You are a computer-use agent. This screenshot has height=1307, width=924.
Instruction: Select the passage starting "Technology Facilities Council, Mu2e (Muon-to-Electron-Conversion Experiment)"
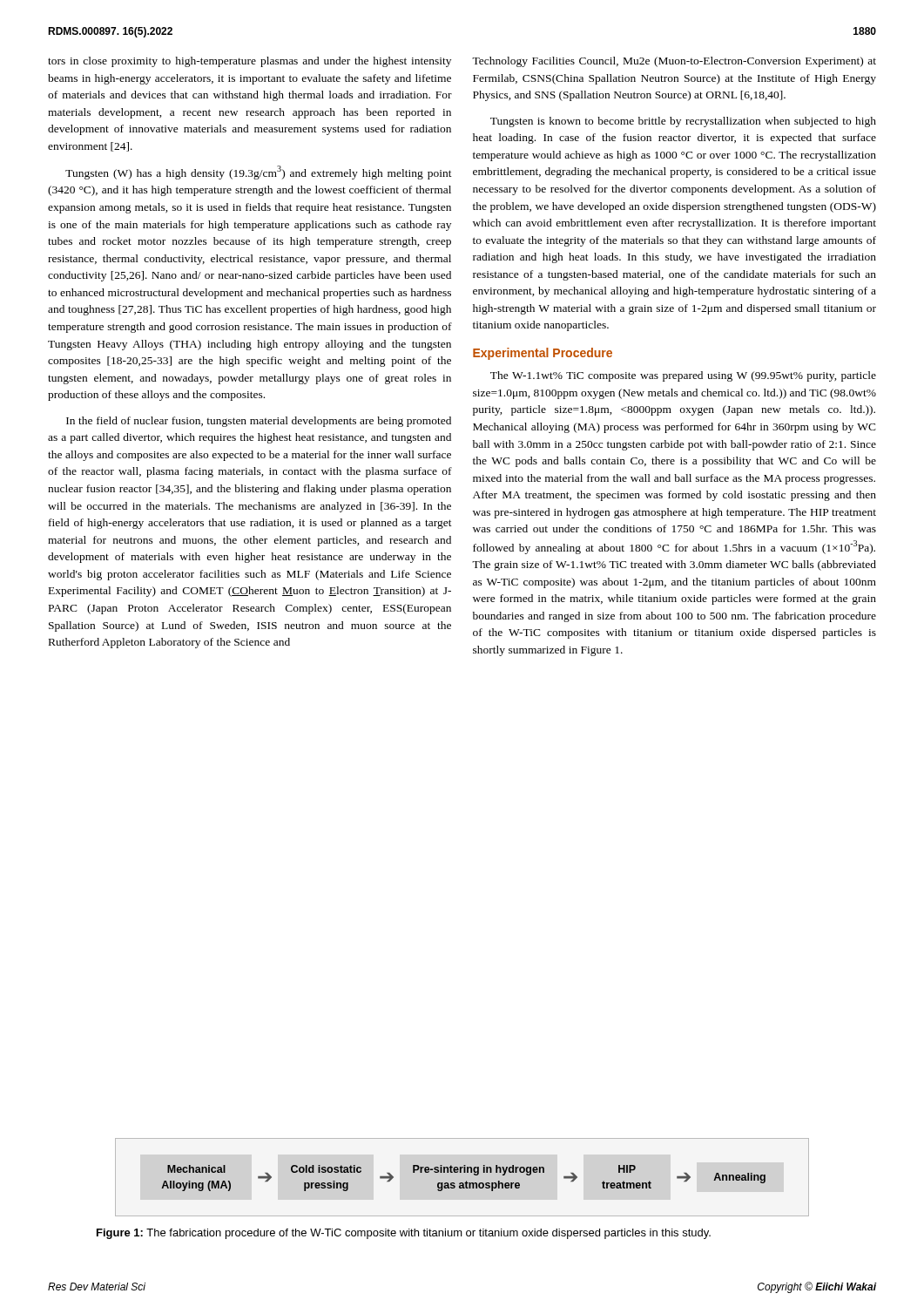point(674,78)
